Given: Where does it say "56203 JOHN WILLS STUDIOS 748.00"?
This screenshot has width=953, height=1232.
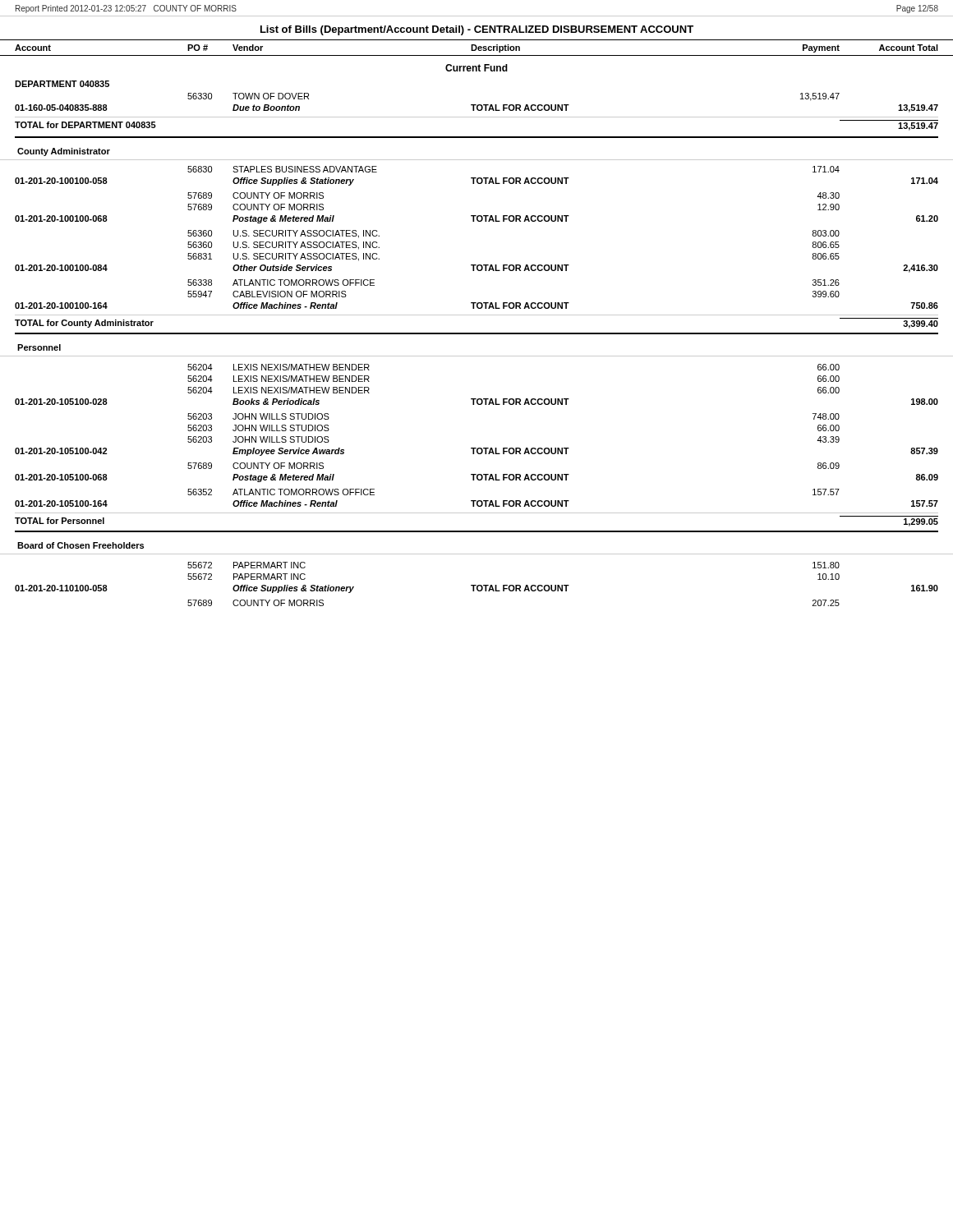Looking at the screenshot, I should click(476, 416).
